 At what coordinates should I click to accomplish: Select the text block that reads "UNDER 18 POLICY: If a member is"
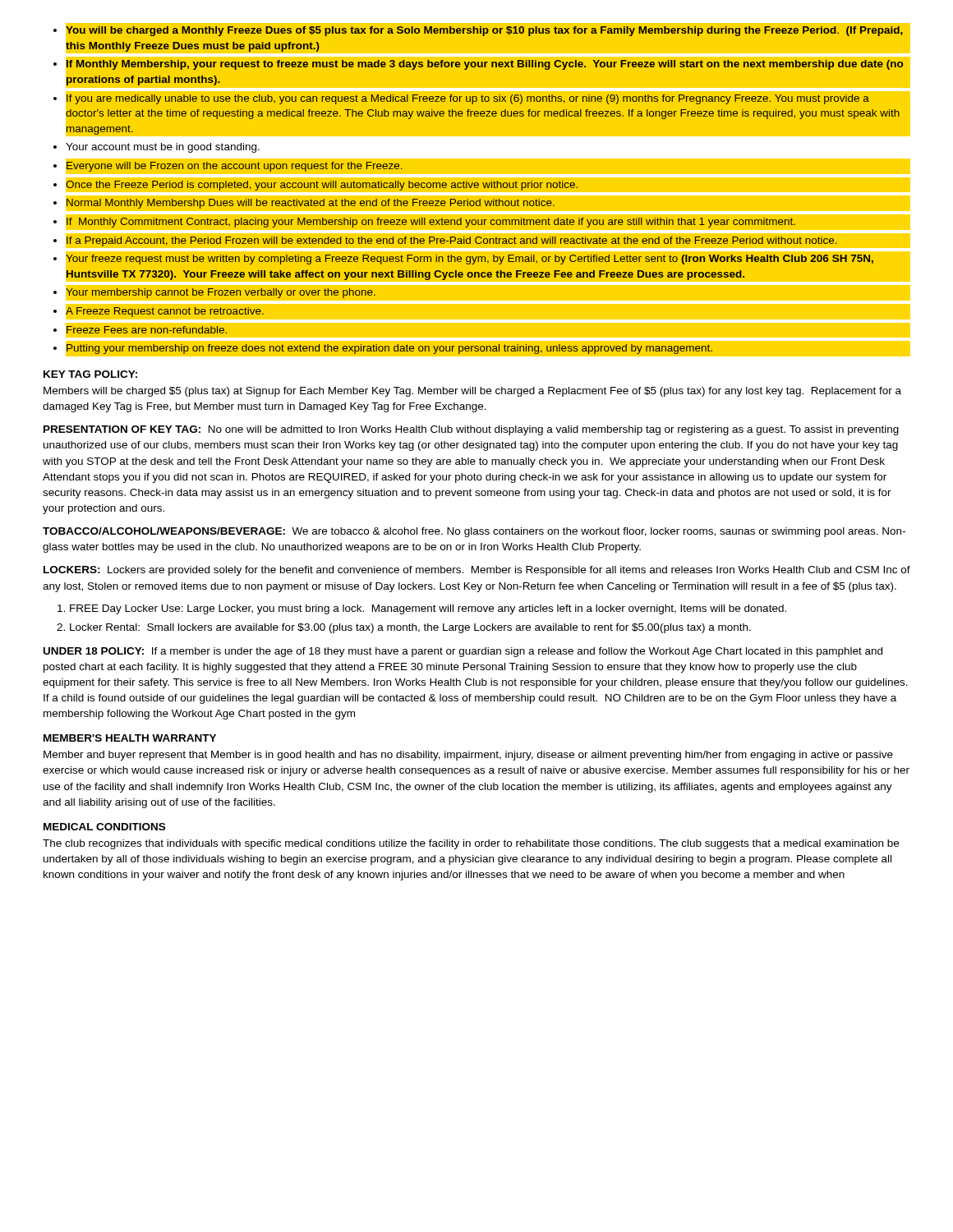[475, 682]
